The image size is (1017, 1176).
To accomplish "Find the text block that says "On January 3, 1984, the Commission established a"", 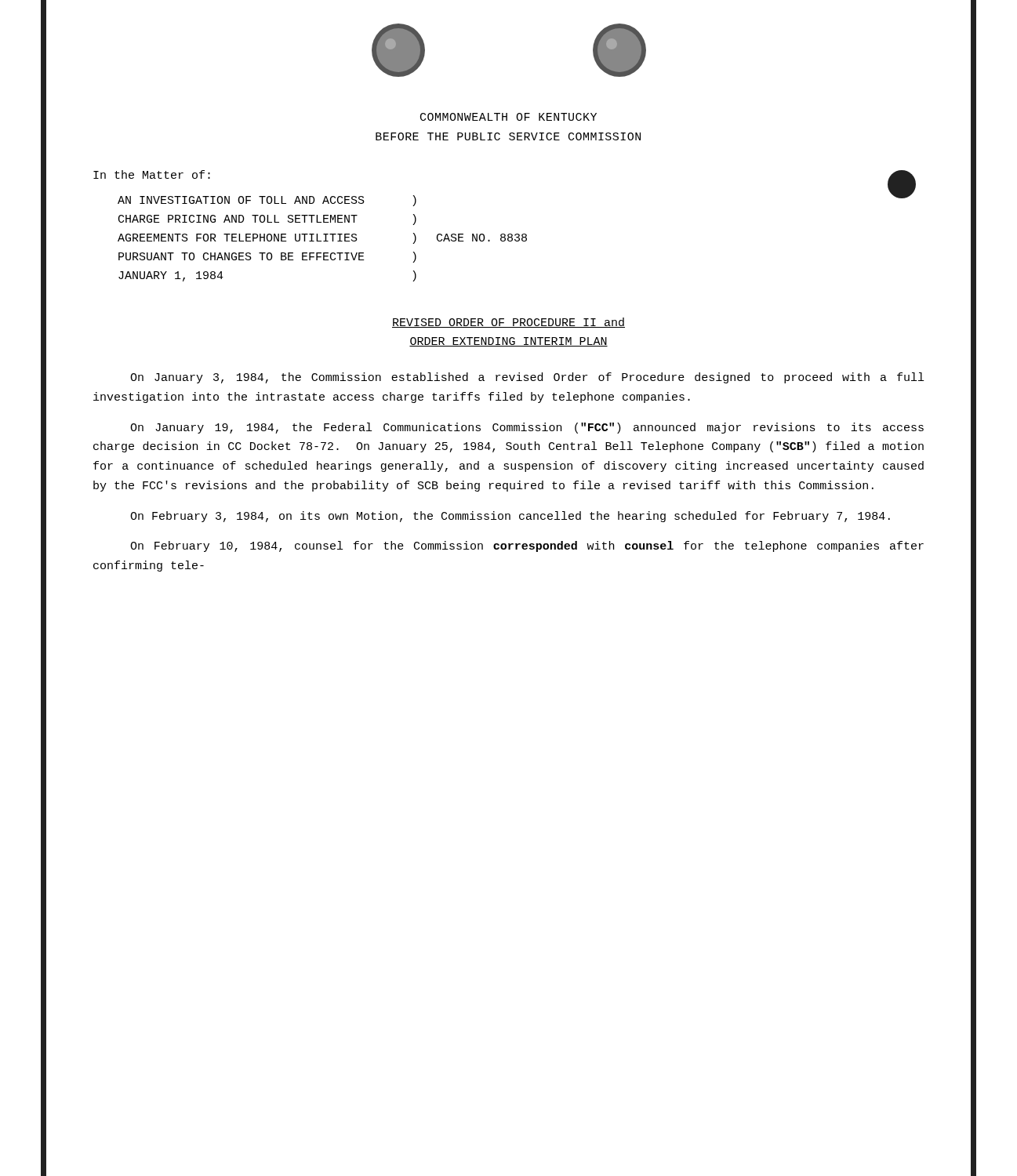I will point(508,389).
